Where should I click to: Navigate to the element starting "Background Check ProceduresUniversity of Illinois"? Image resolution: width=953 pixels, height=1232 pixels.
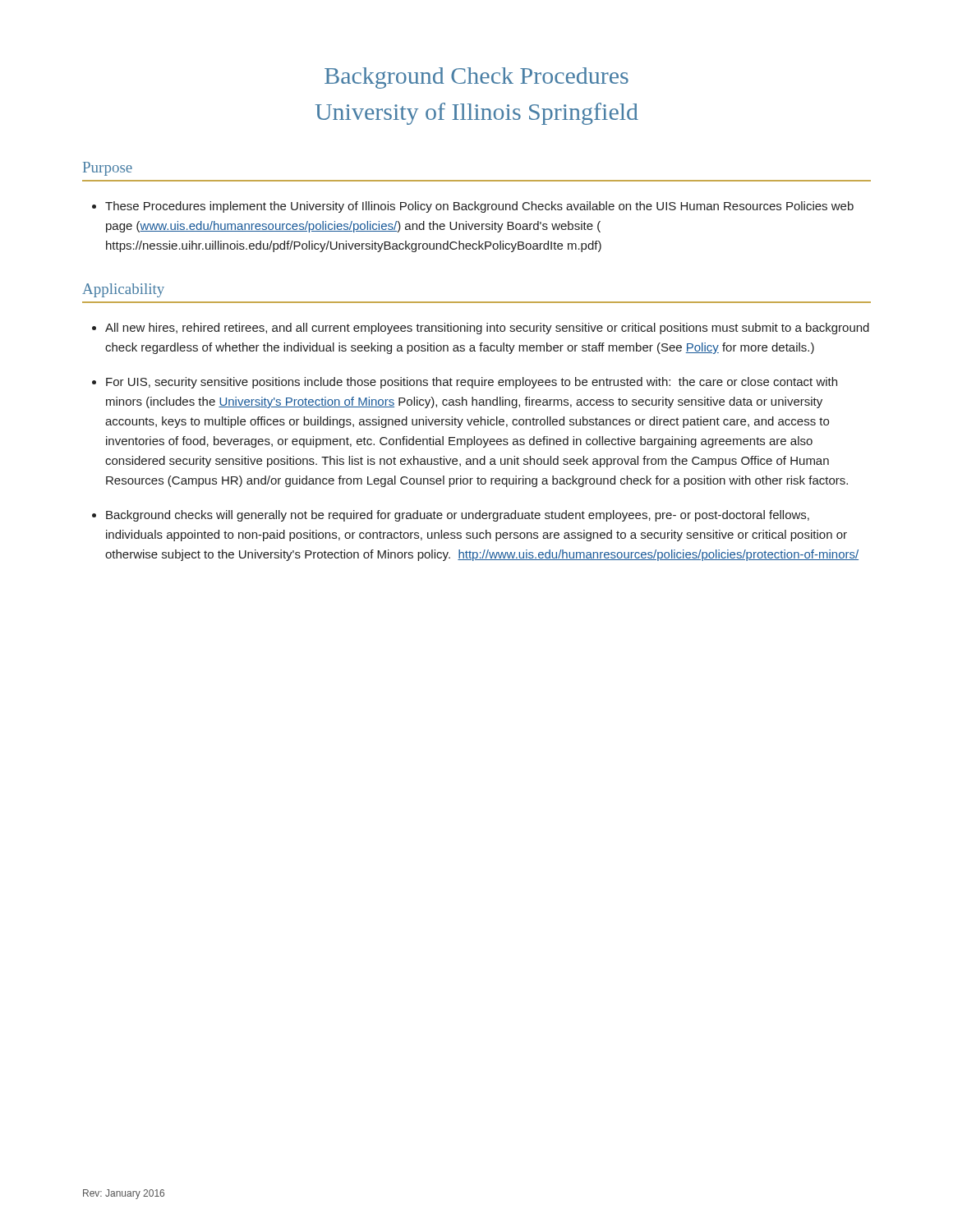[x=476, y=93]
